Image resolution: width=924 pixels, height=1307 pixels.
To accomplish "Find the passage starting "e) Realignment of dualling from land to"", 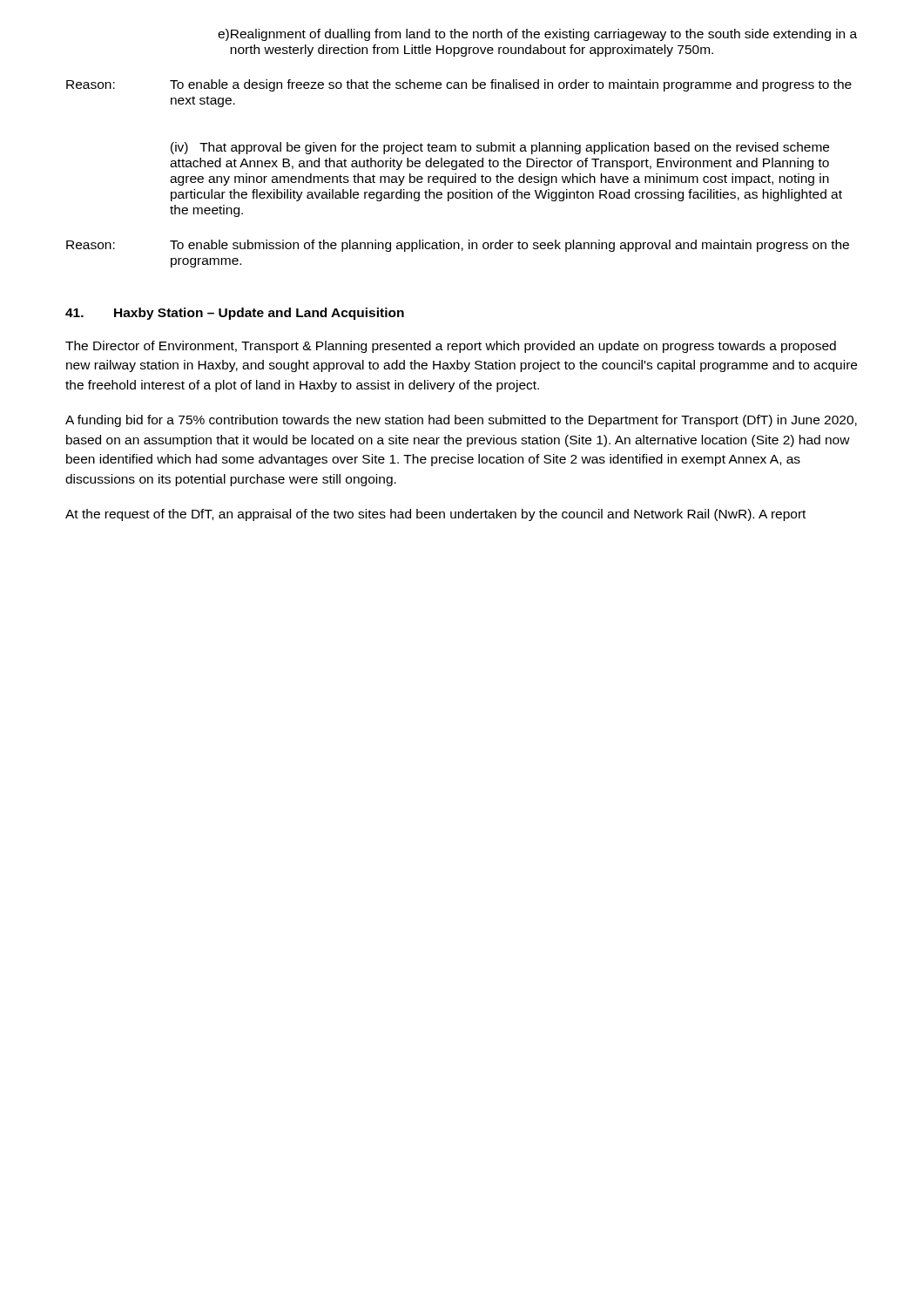I will 462,42.
